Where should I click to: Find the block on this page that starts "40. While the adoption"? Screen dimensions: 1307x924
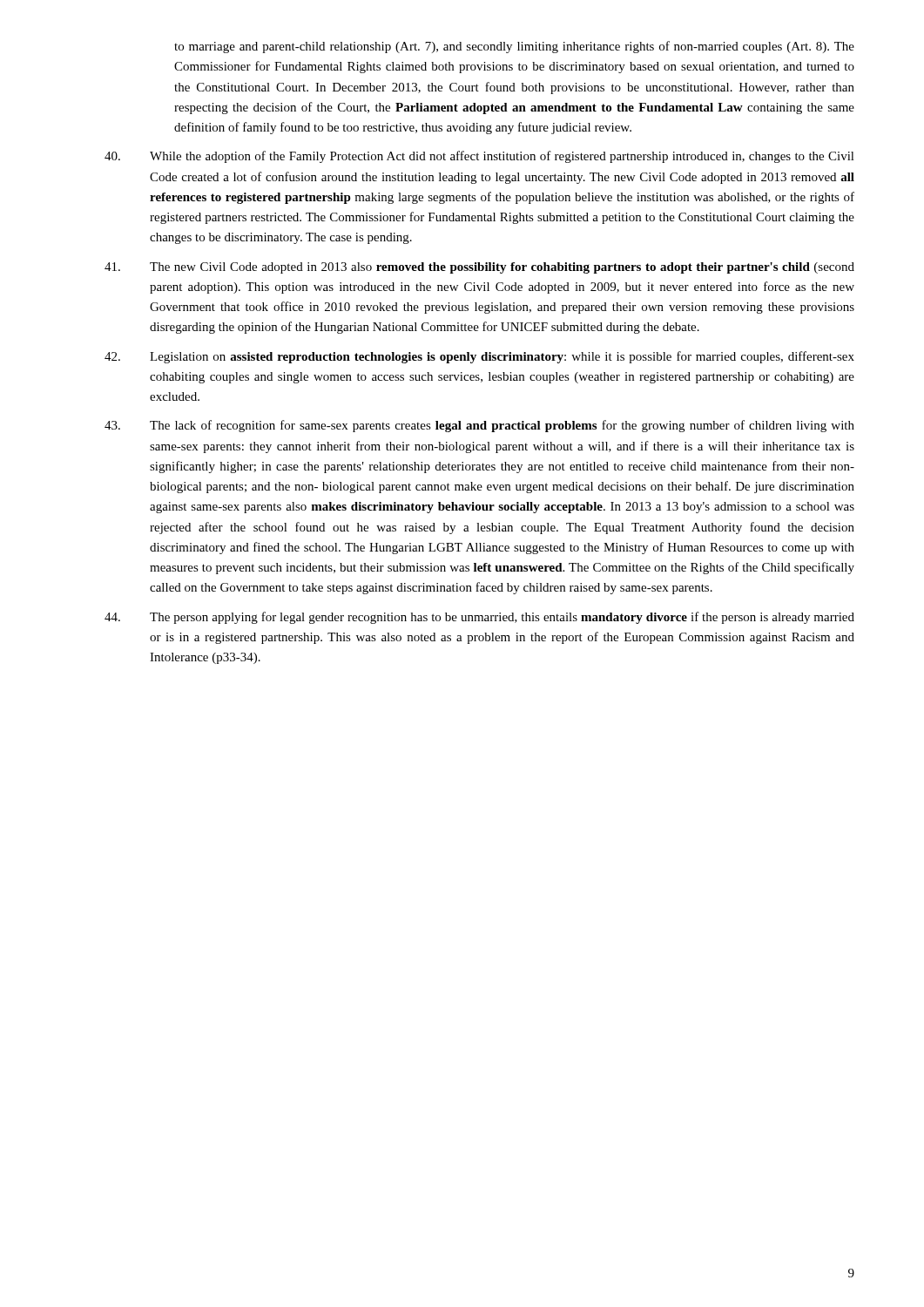[479, 197]
